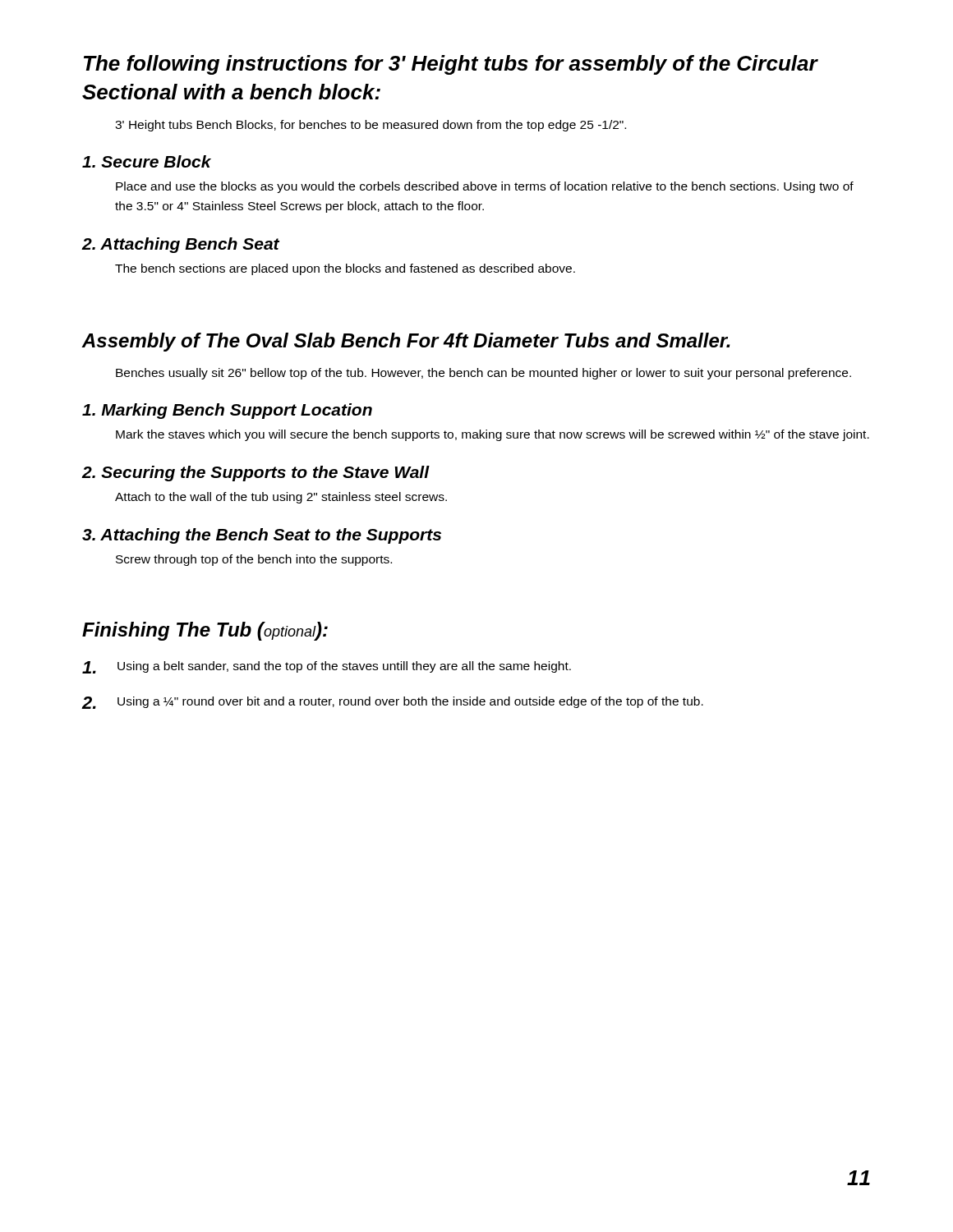Screen dimensions: 1232x953
Task: Navigate to the text block starting "Benches usually sit 26" bellow"
Action: (x=484, y=372)
